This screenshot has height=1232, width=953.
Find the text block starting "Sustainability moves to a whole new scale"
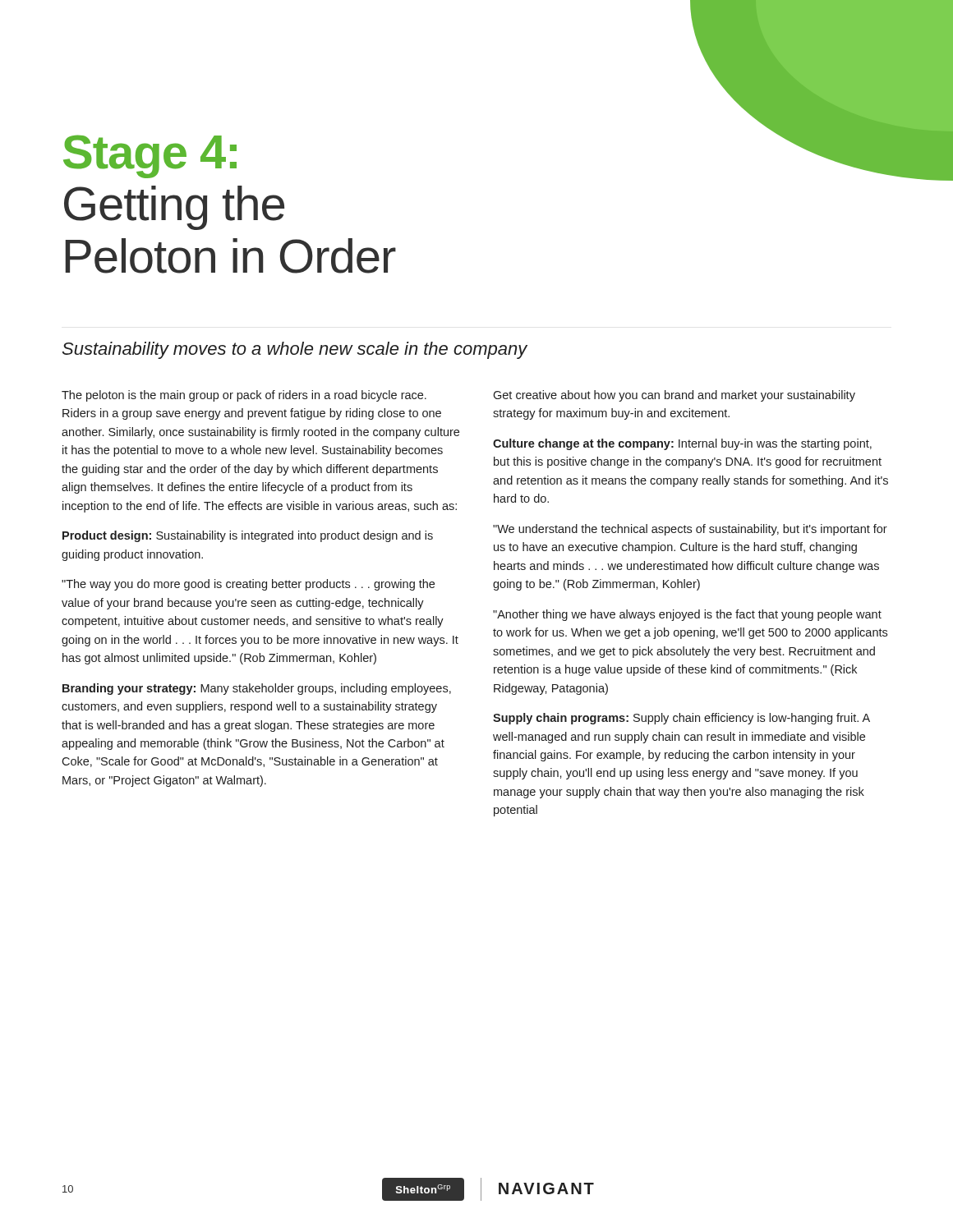pyautogui.click(x=294, y=349)
